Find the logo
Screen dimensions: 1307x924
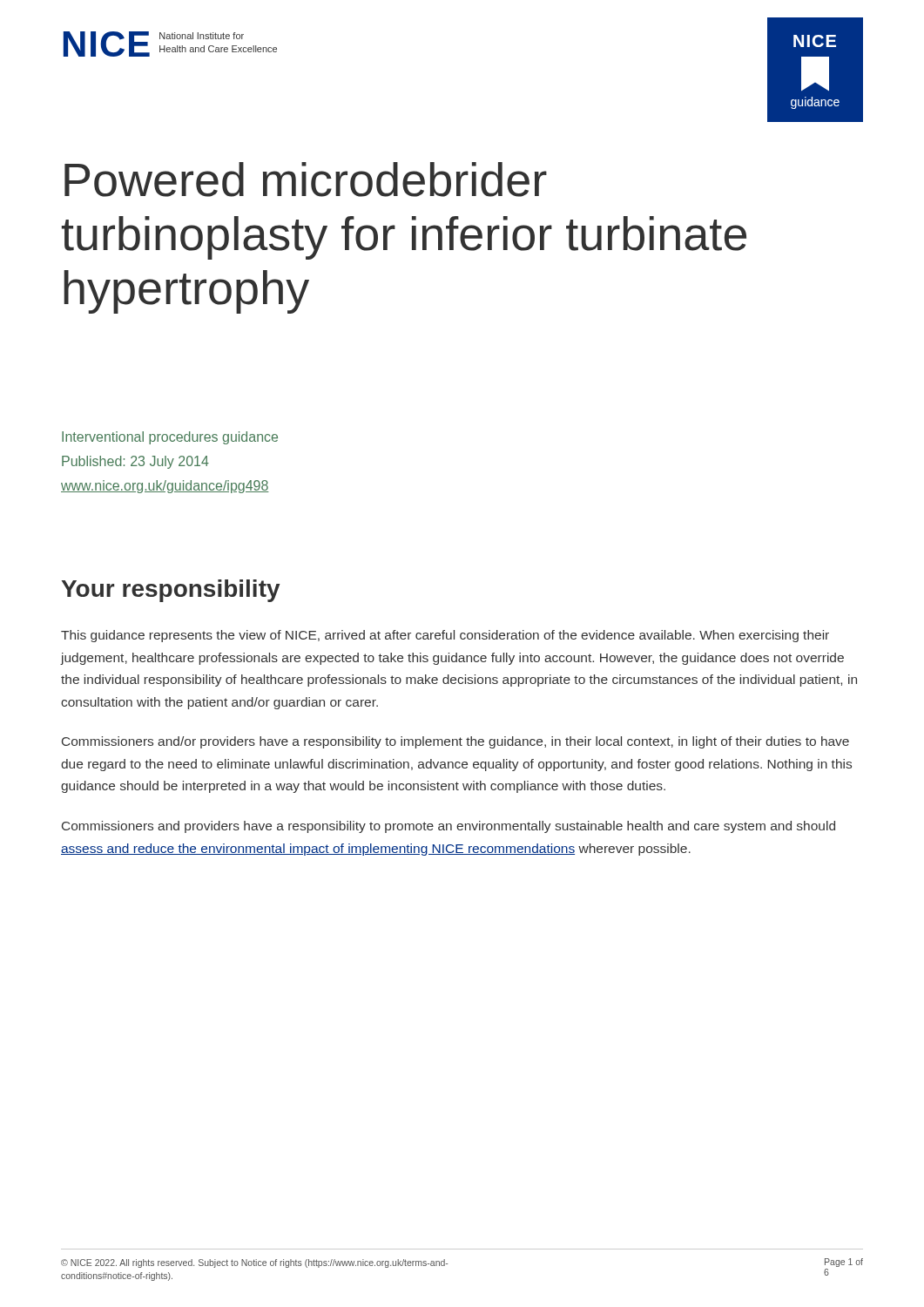click(x=815, y=70)
